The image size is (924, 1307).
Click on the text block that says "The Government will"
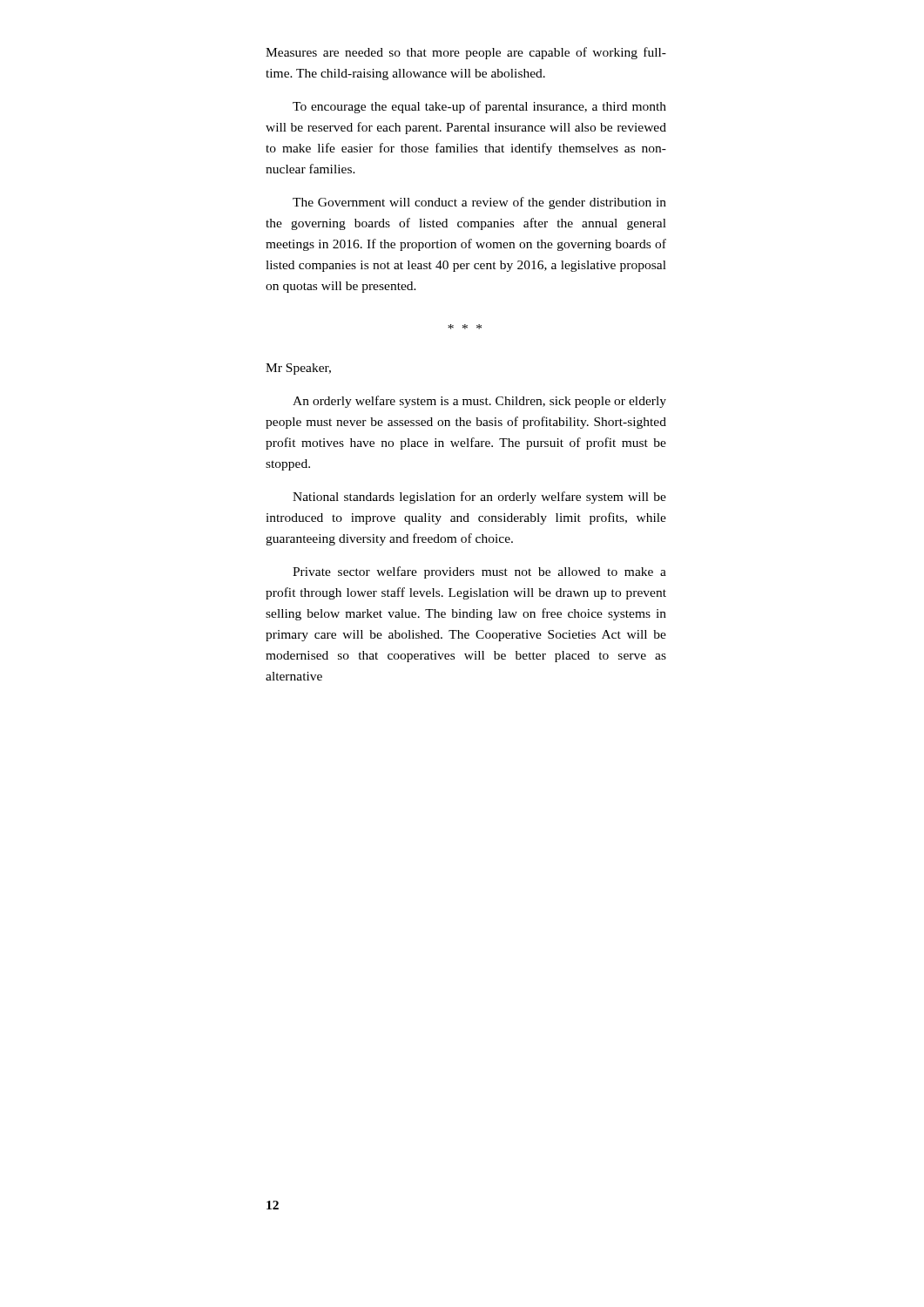point(466,244)
